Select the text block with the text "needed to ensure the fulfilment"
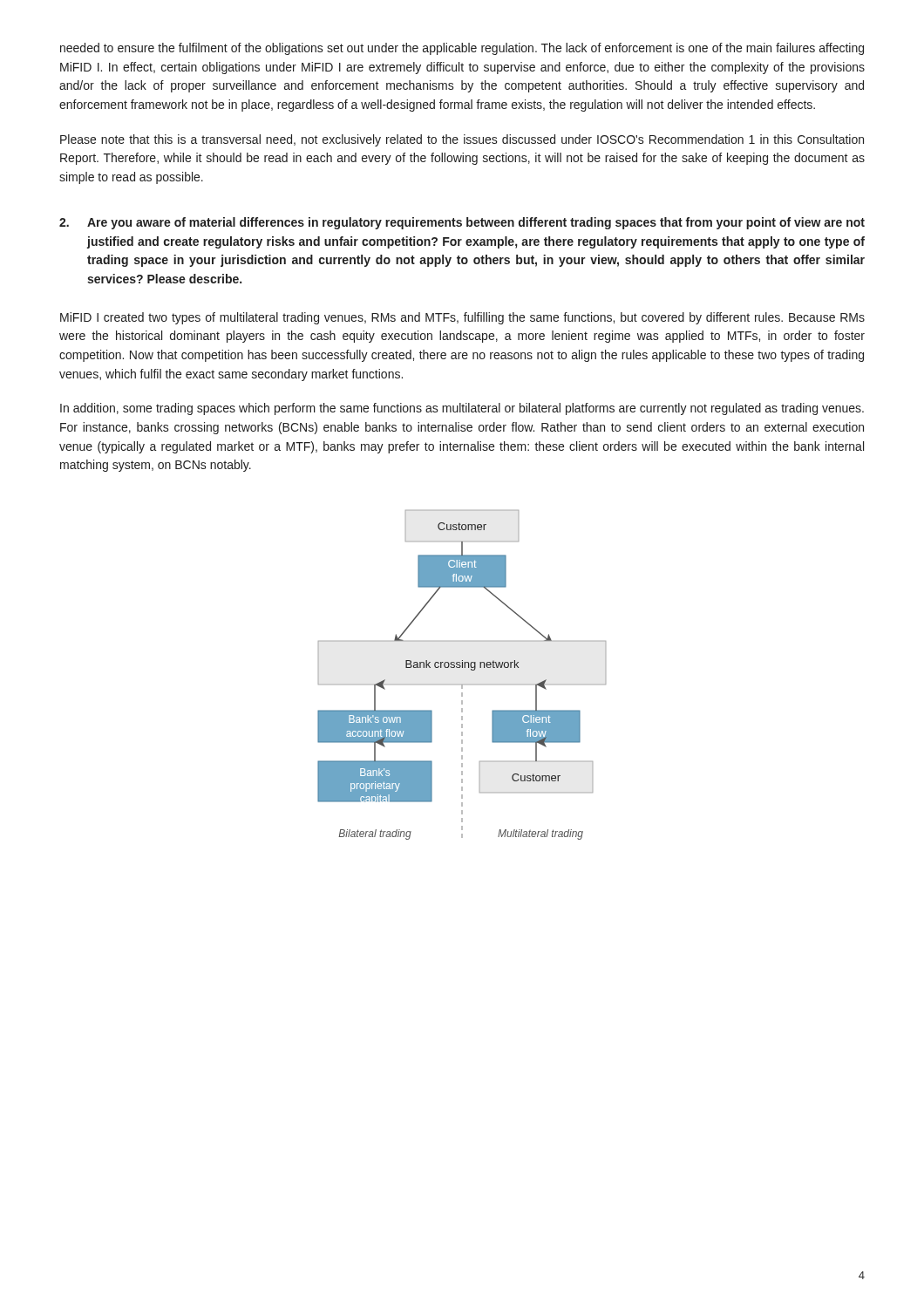Viewport: 924px width, 1308px height. coord(462,76)
